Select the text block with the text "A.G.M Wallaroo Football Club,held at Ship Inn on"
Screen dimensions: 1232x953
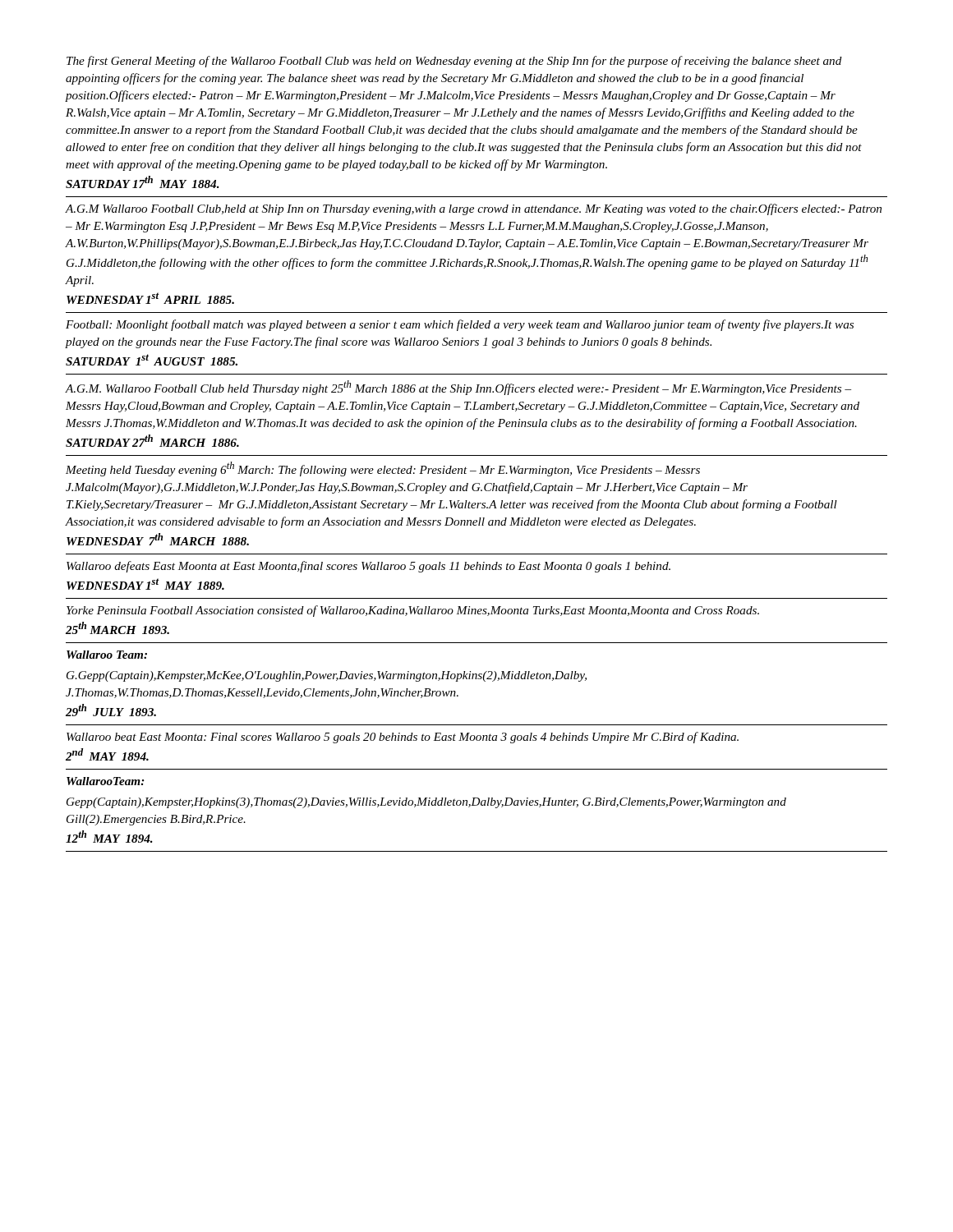point(476,253)
